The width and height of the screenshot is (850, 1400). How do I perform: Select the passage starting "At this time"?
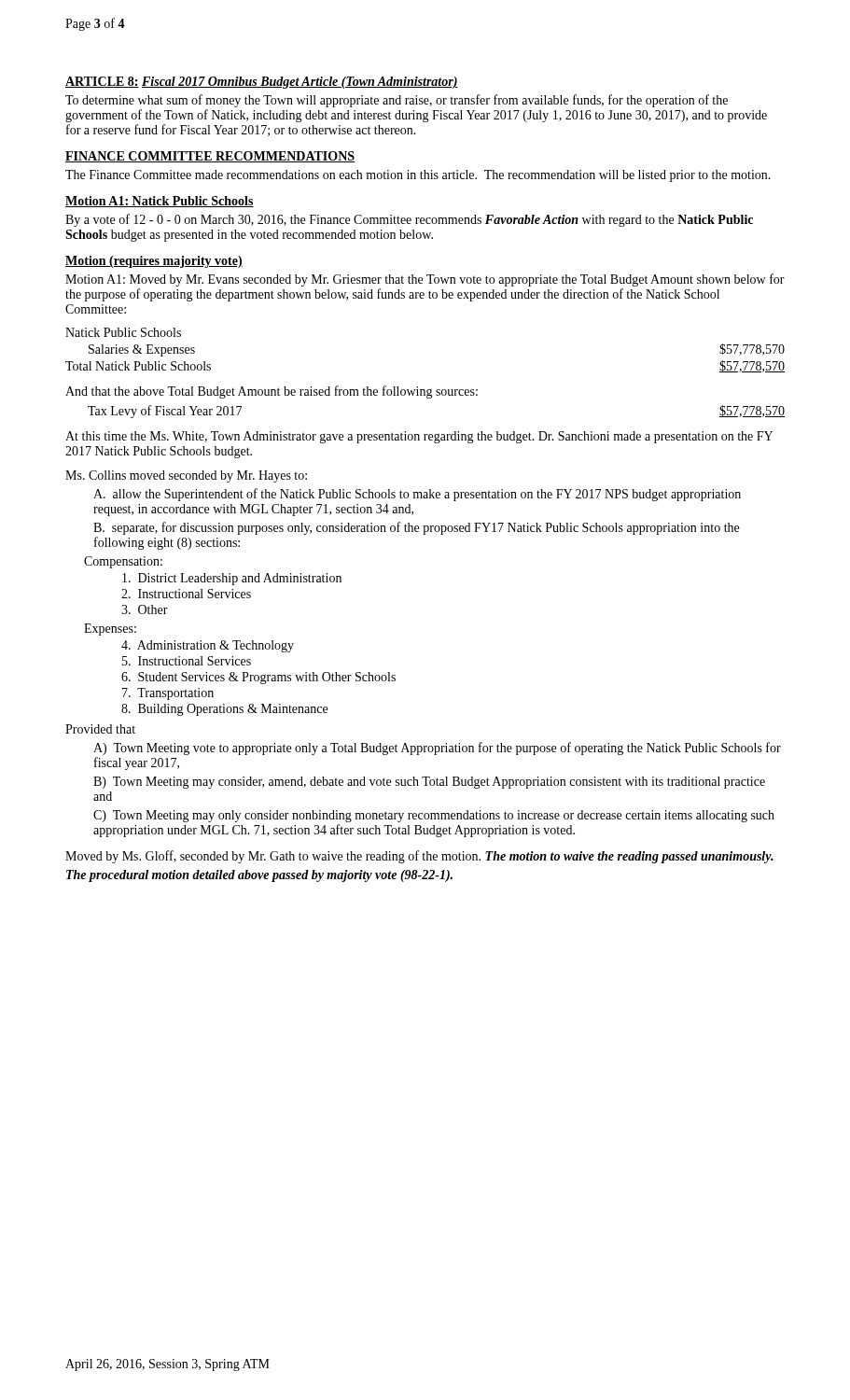click(x=419, y=443)
